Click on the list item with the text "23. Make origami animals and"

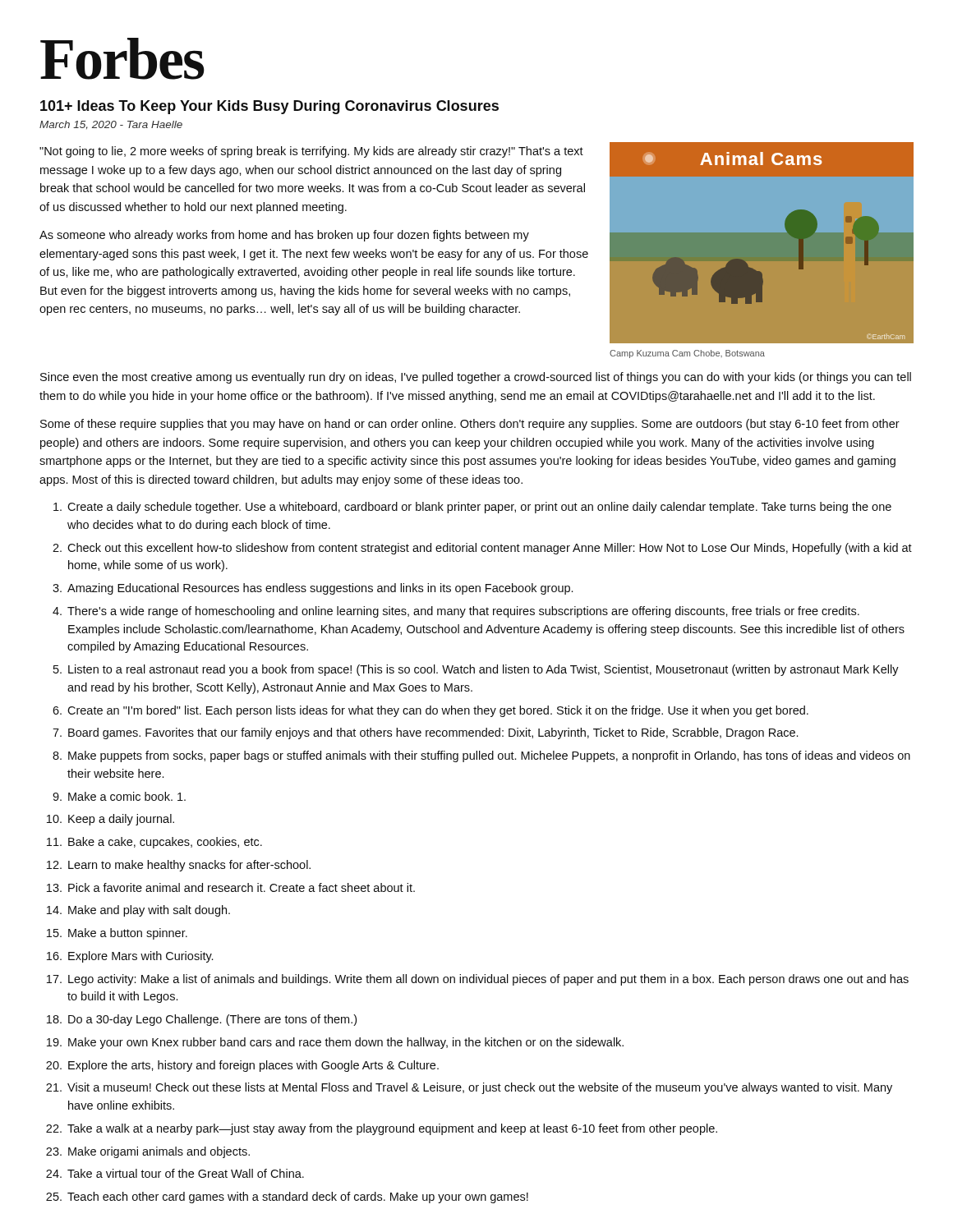tap(148, 1152)
